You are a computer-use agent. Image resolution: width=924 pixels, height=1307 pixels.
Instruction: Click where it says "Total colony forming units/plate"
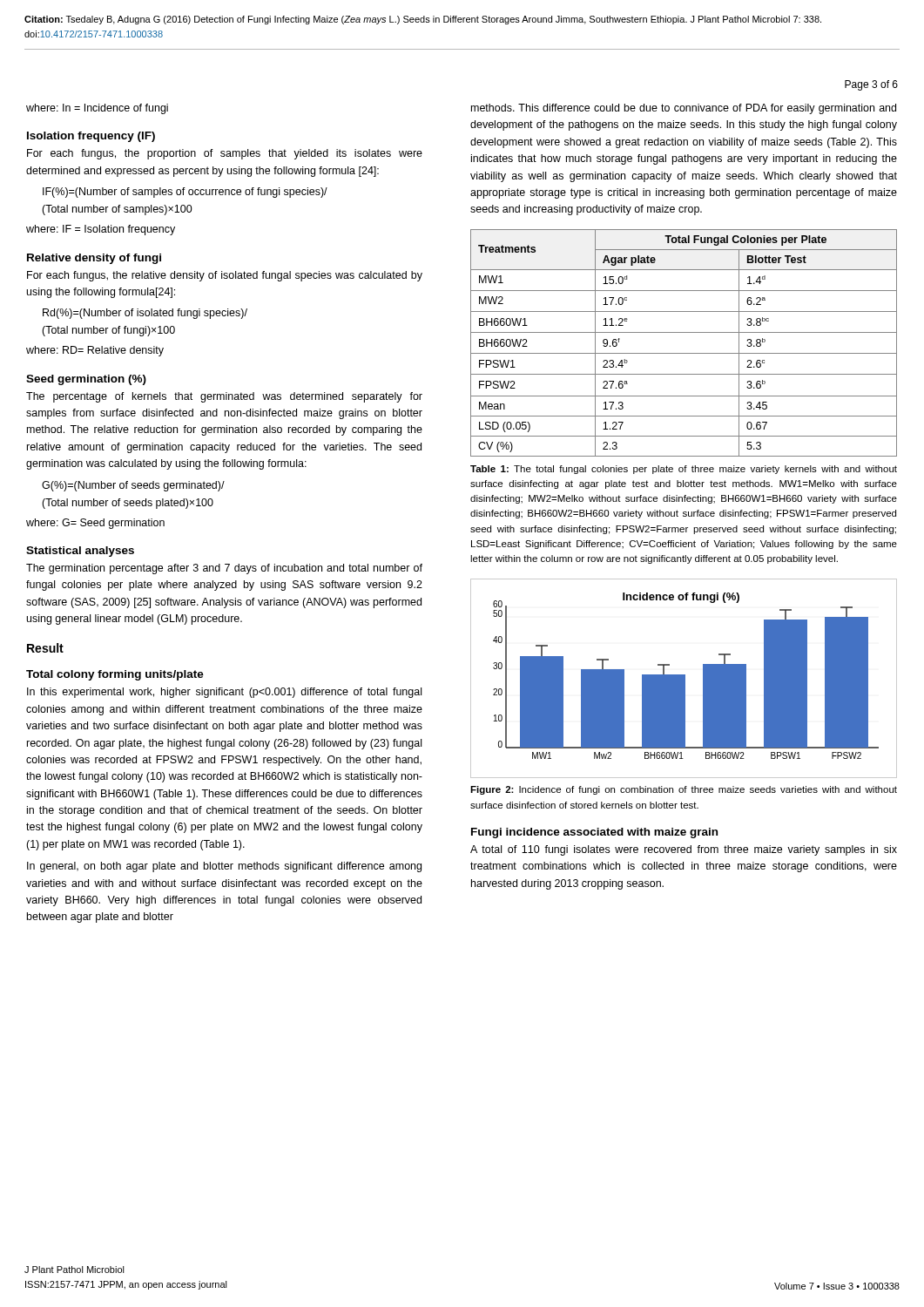(115, 674)
